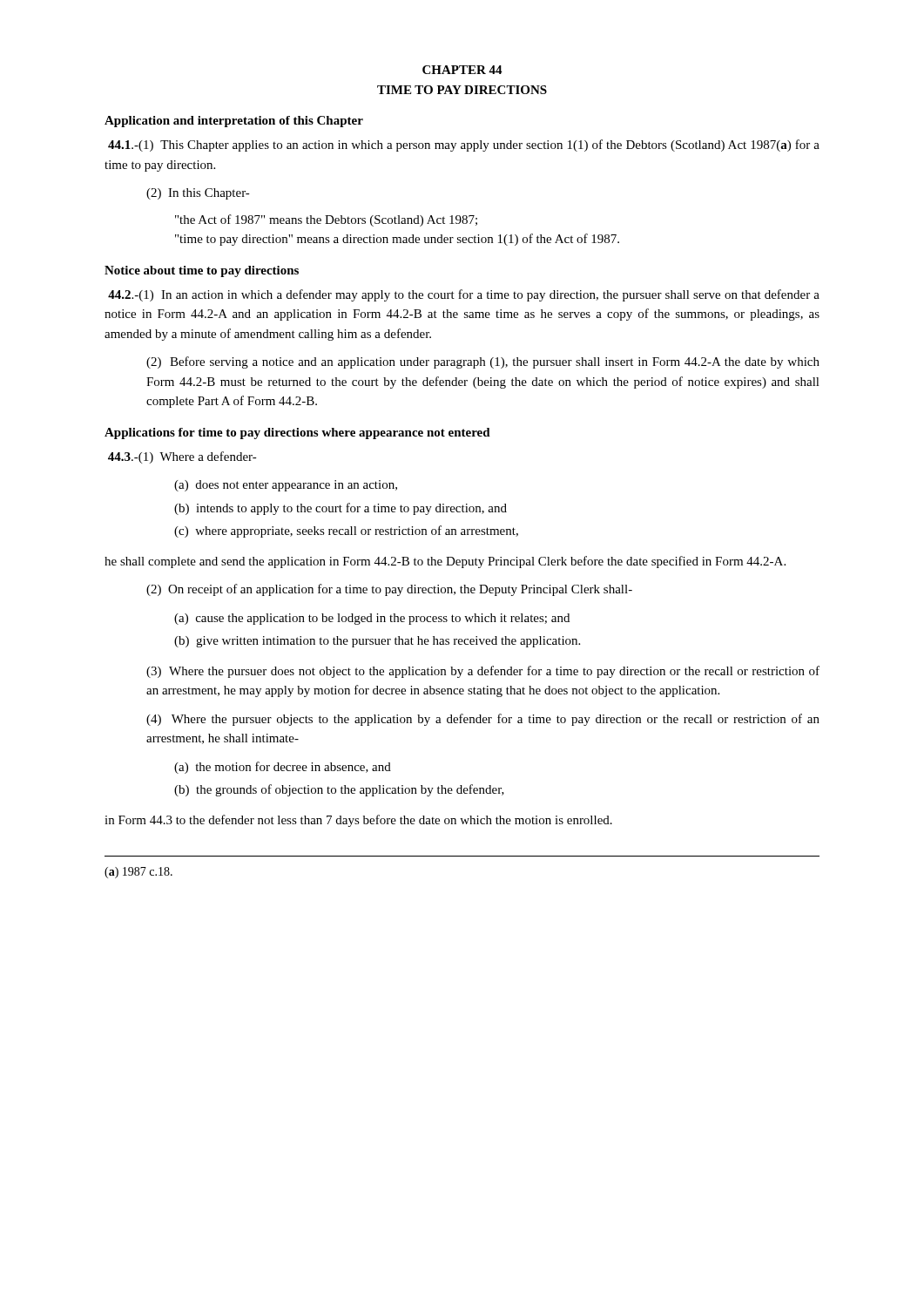The image size is (924, 1307).
Task: Locate the block of text that opens with "(4) Where the pursuer objects to the application"
Action: (483, 728)
